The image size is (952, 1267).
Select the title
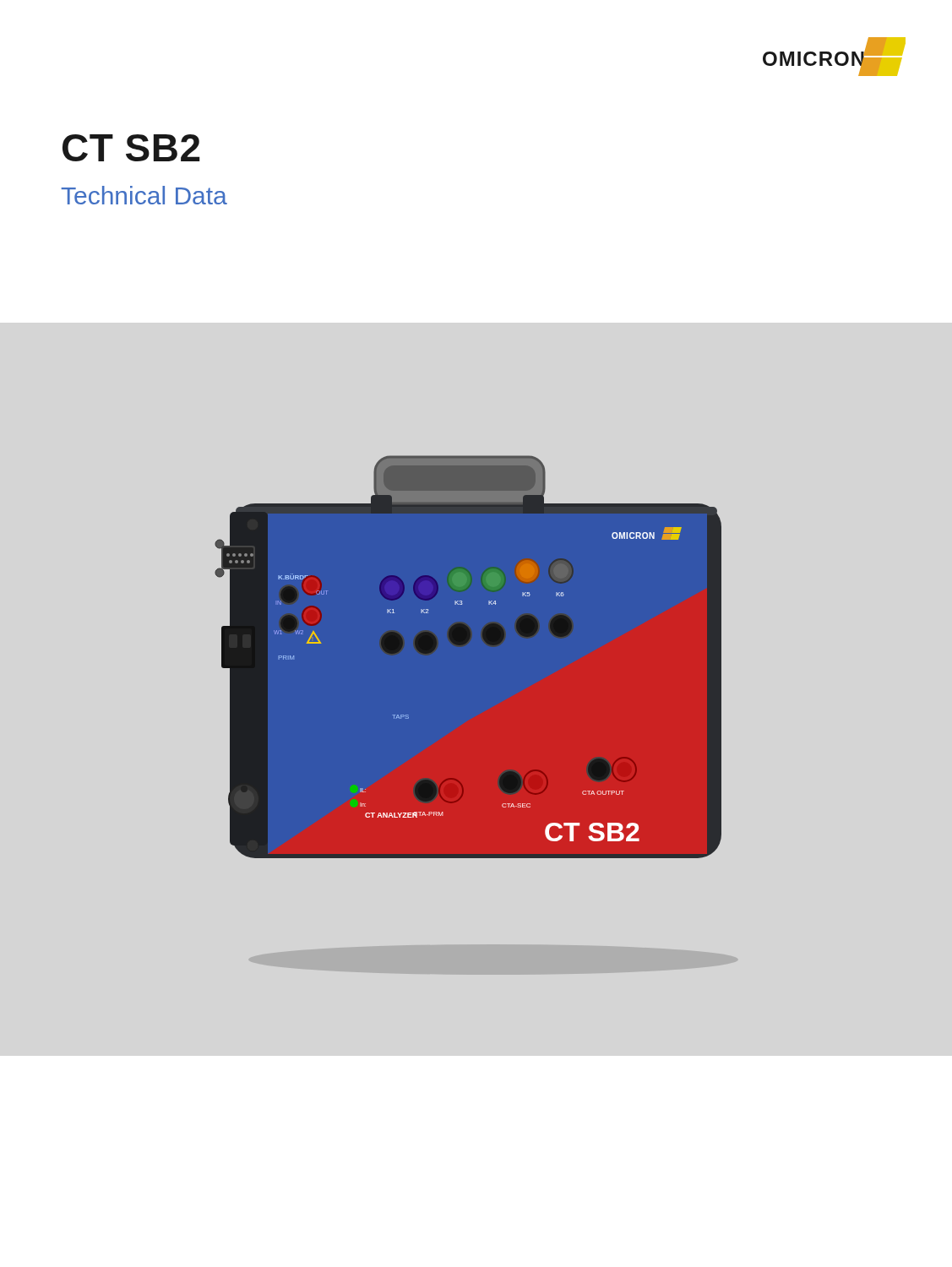coord(131,148)
